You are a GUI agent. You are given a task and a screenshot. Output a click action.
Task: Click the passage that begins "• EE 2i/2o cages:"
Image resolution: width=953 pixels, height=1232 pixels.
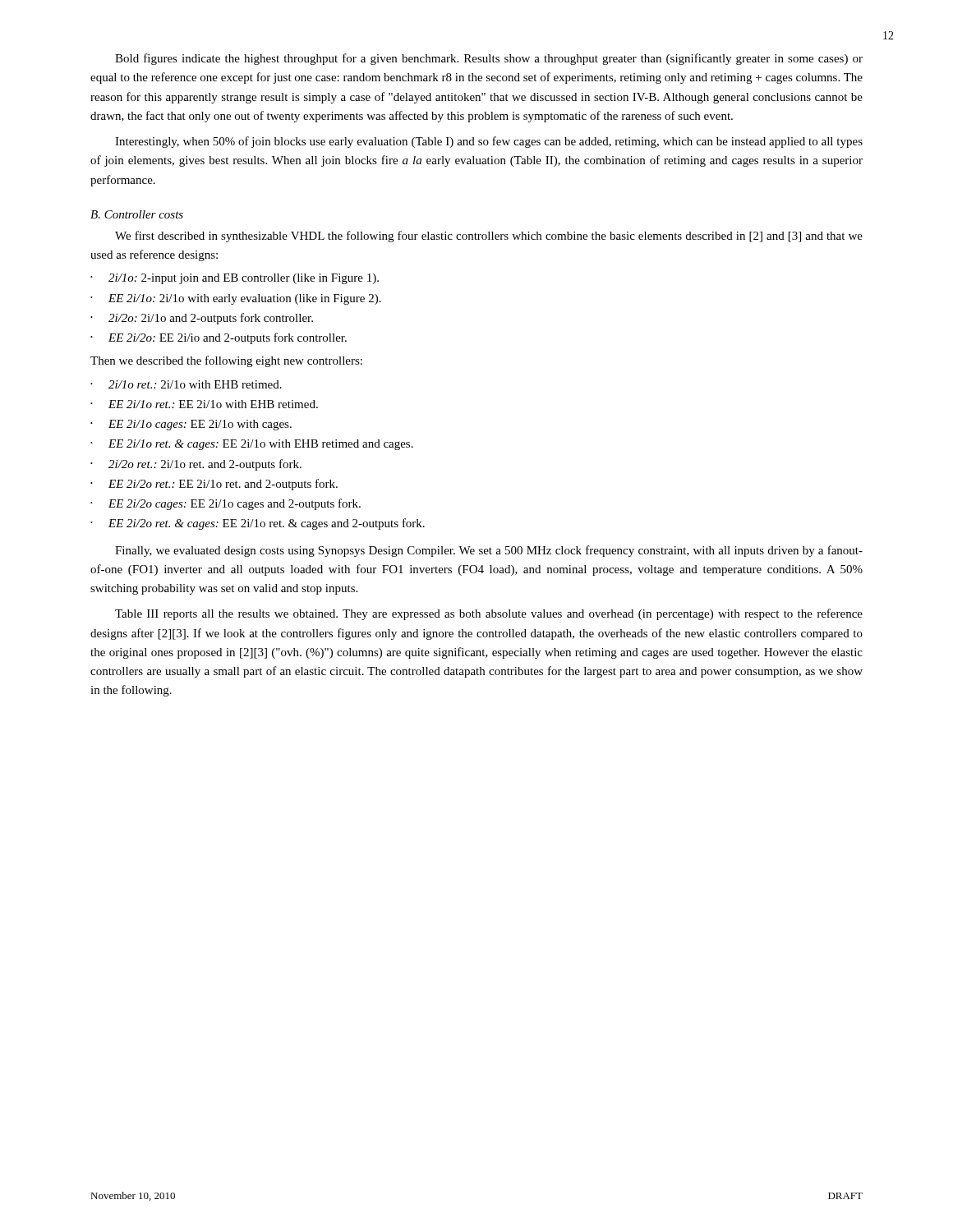[226, 504]
